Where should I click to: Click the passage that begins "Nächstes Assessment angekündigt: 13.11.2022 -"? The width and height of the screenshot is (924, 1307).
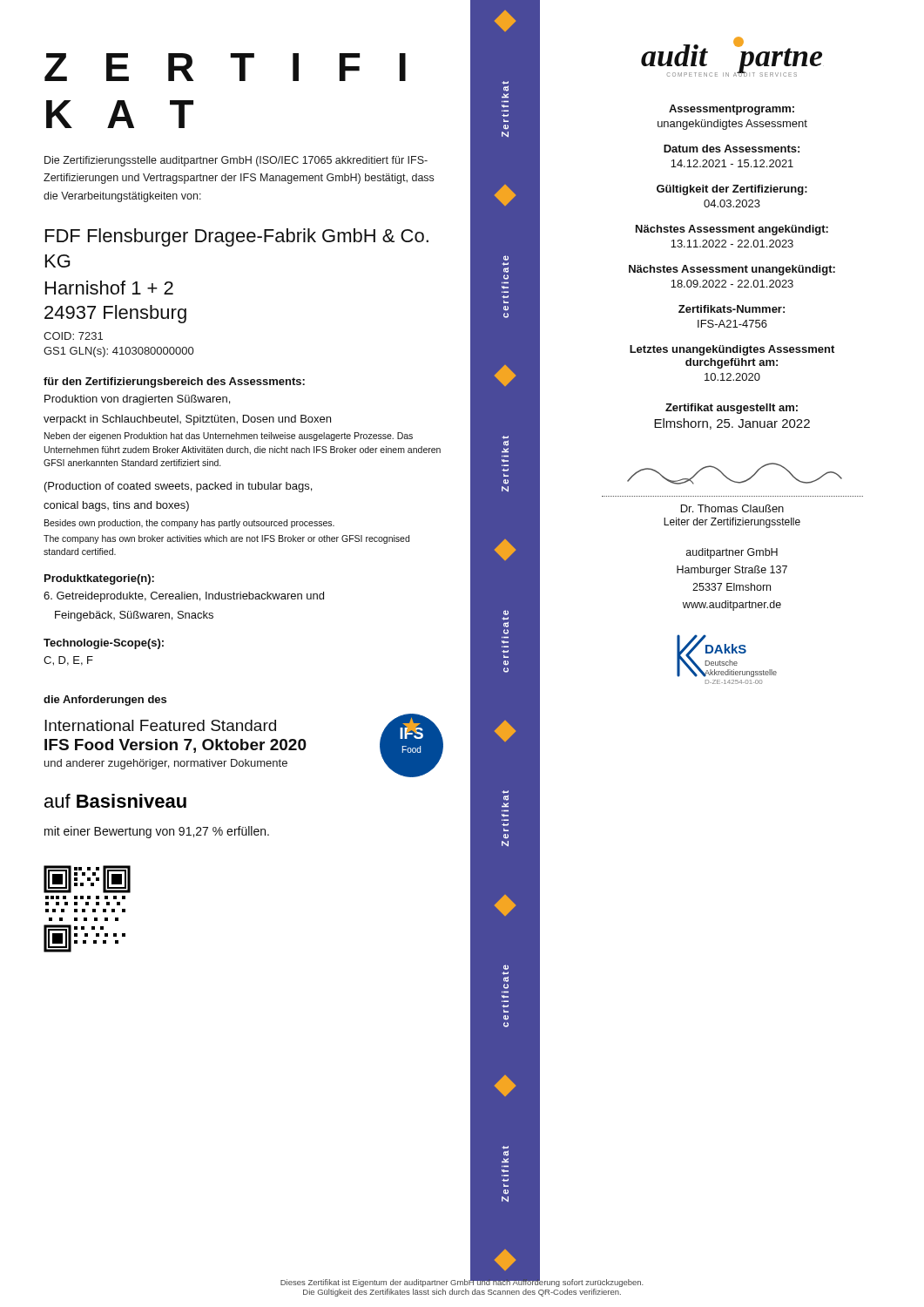732,236
